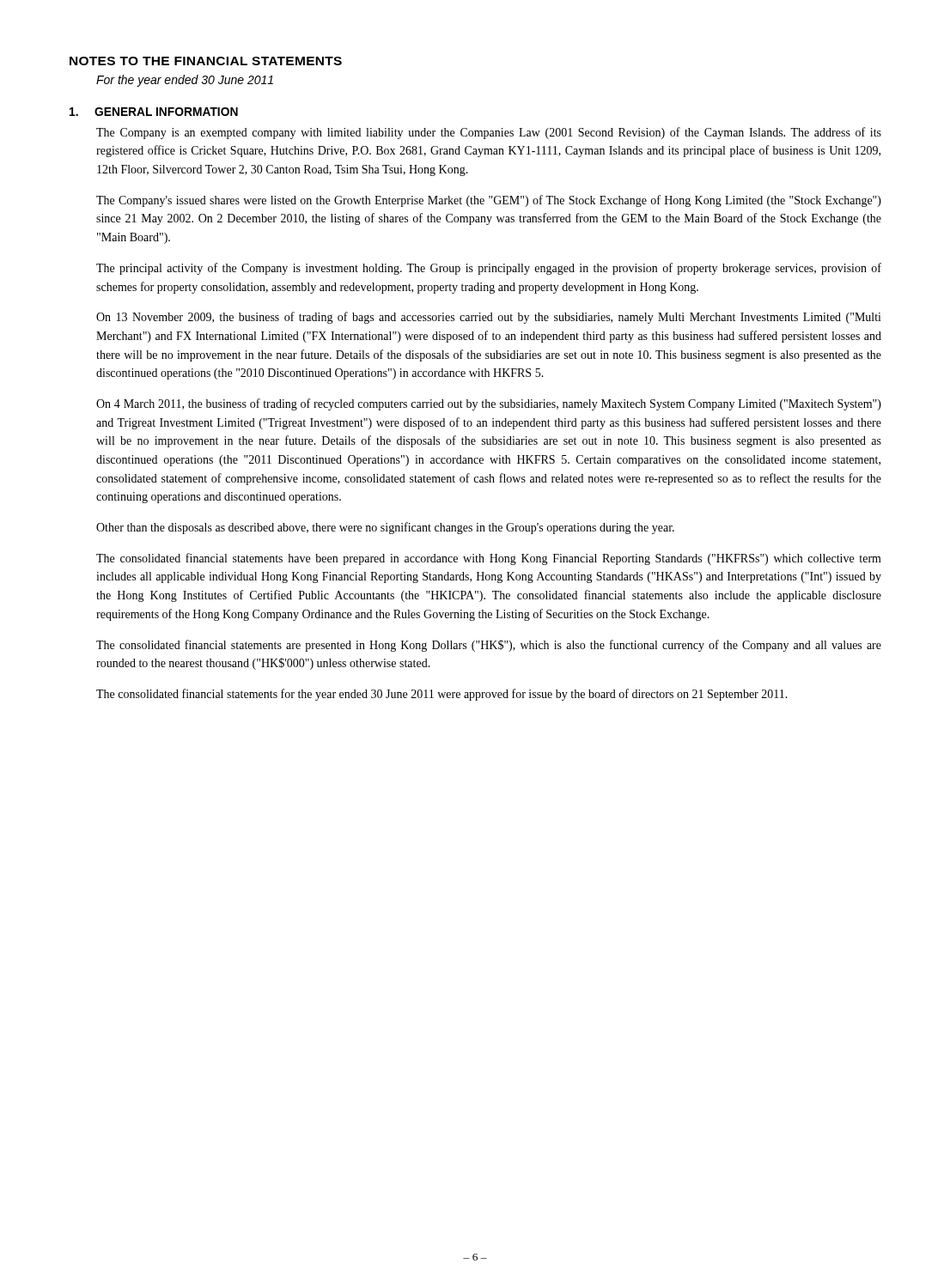Find the text block with the text "The consolidated financial statements are presented in"

coord(489,654)
